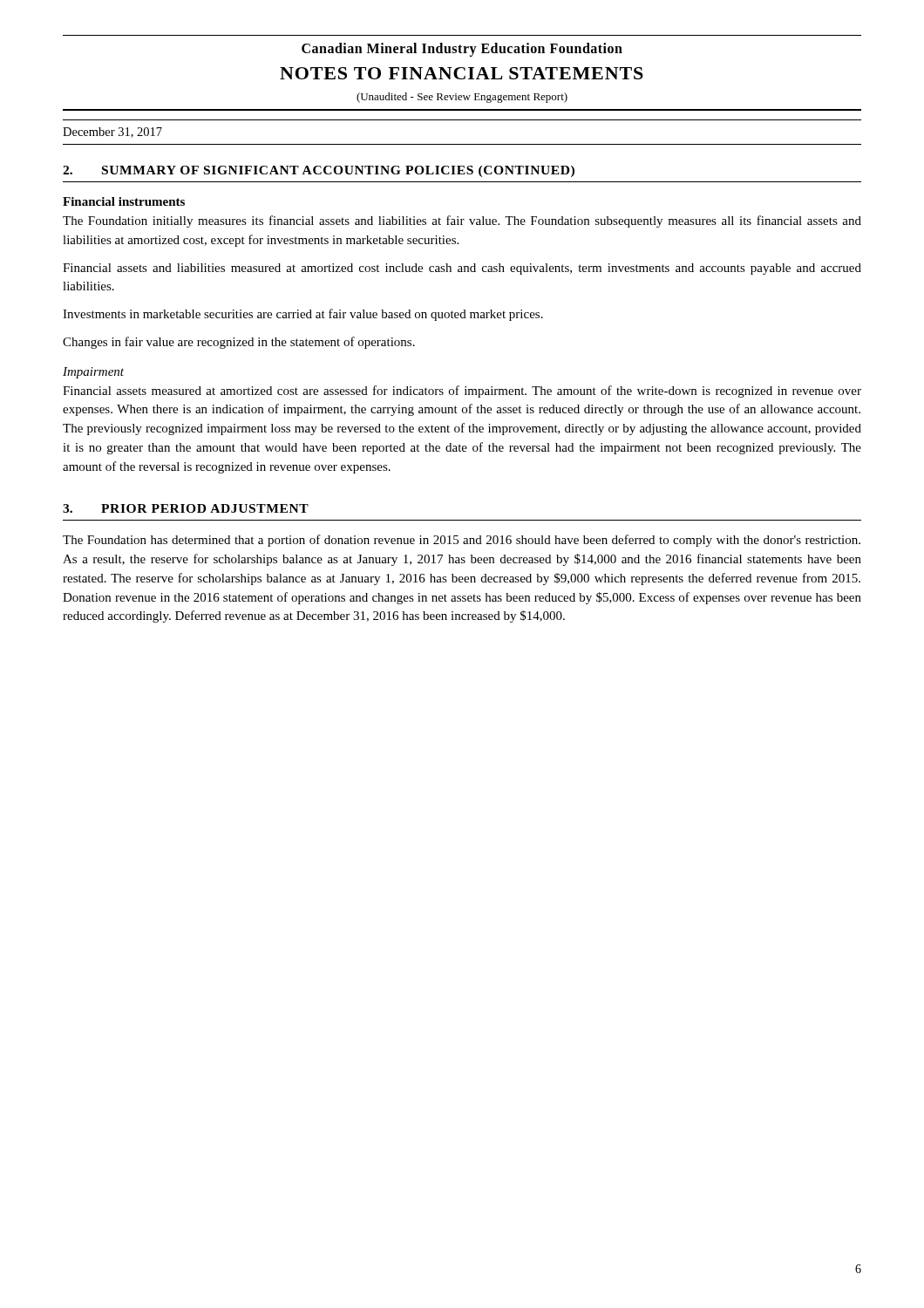Where is the passage that starts "The Foundation initially measures"?
The image size is (924, 1308).
(x=462, y=230)
